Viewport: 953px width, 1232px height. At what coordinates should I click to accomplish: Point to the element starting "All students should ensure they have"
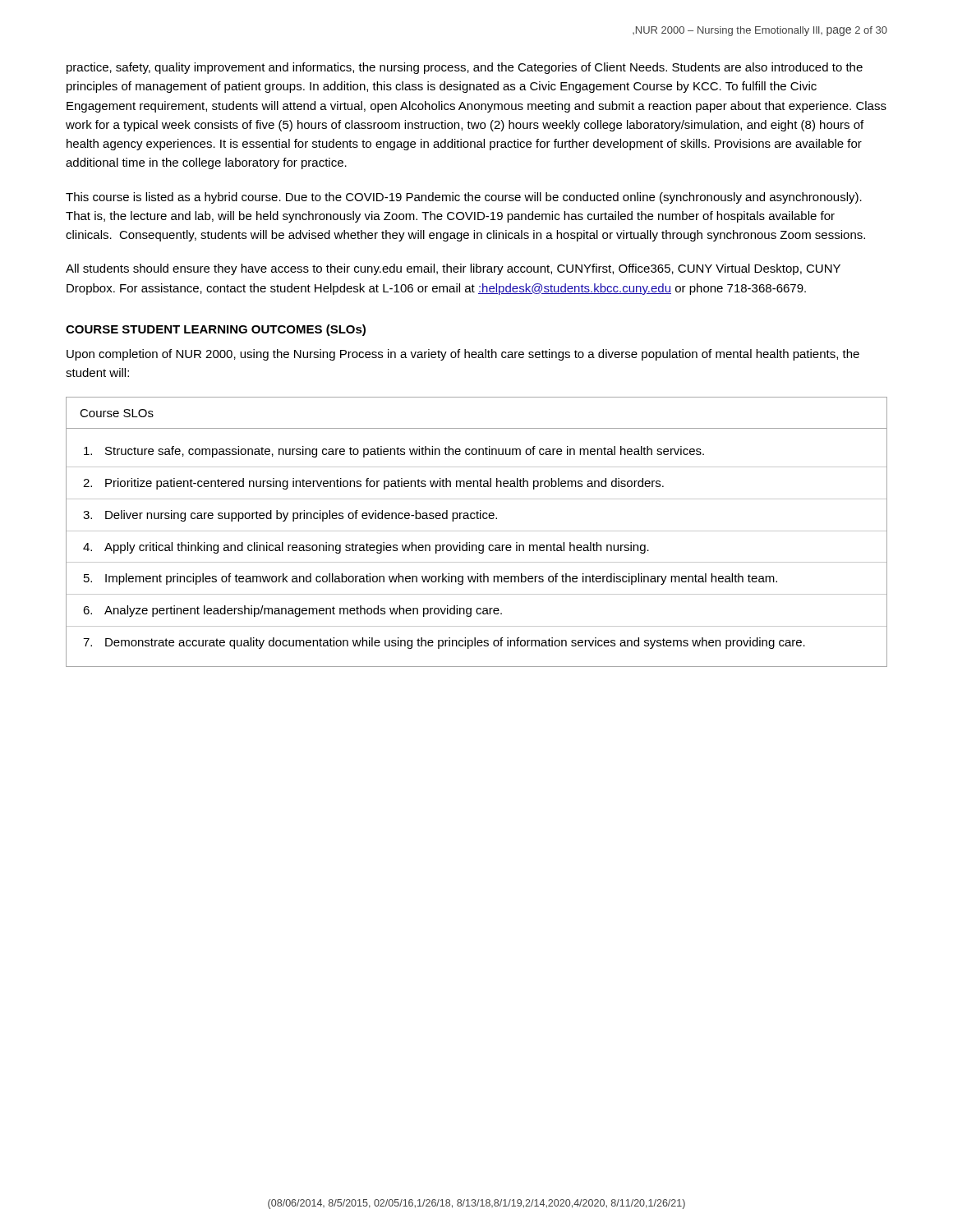[453, 278]
